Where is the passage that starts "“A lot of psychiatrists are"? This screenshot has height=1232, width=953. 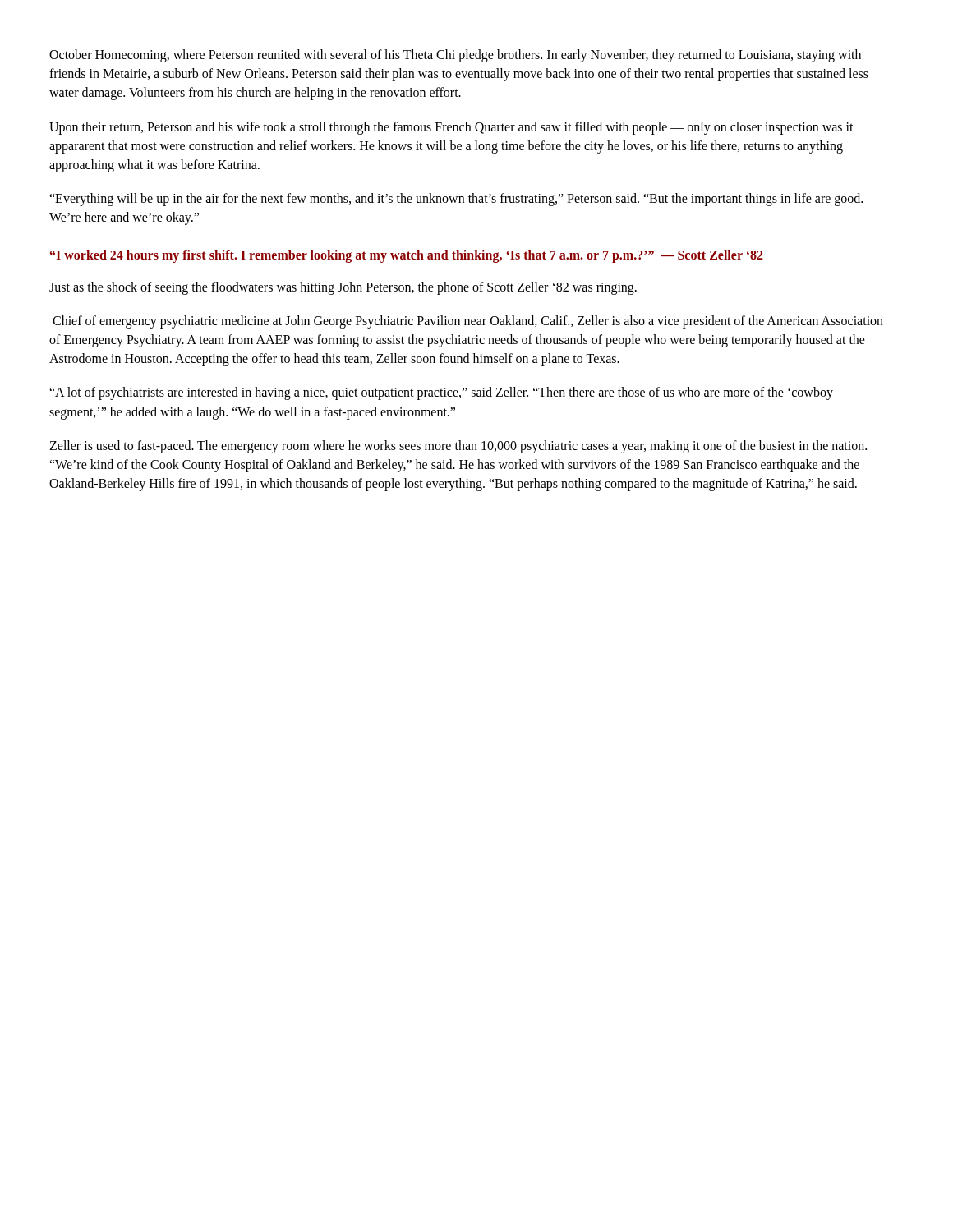click(441, 402)
